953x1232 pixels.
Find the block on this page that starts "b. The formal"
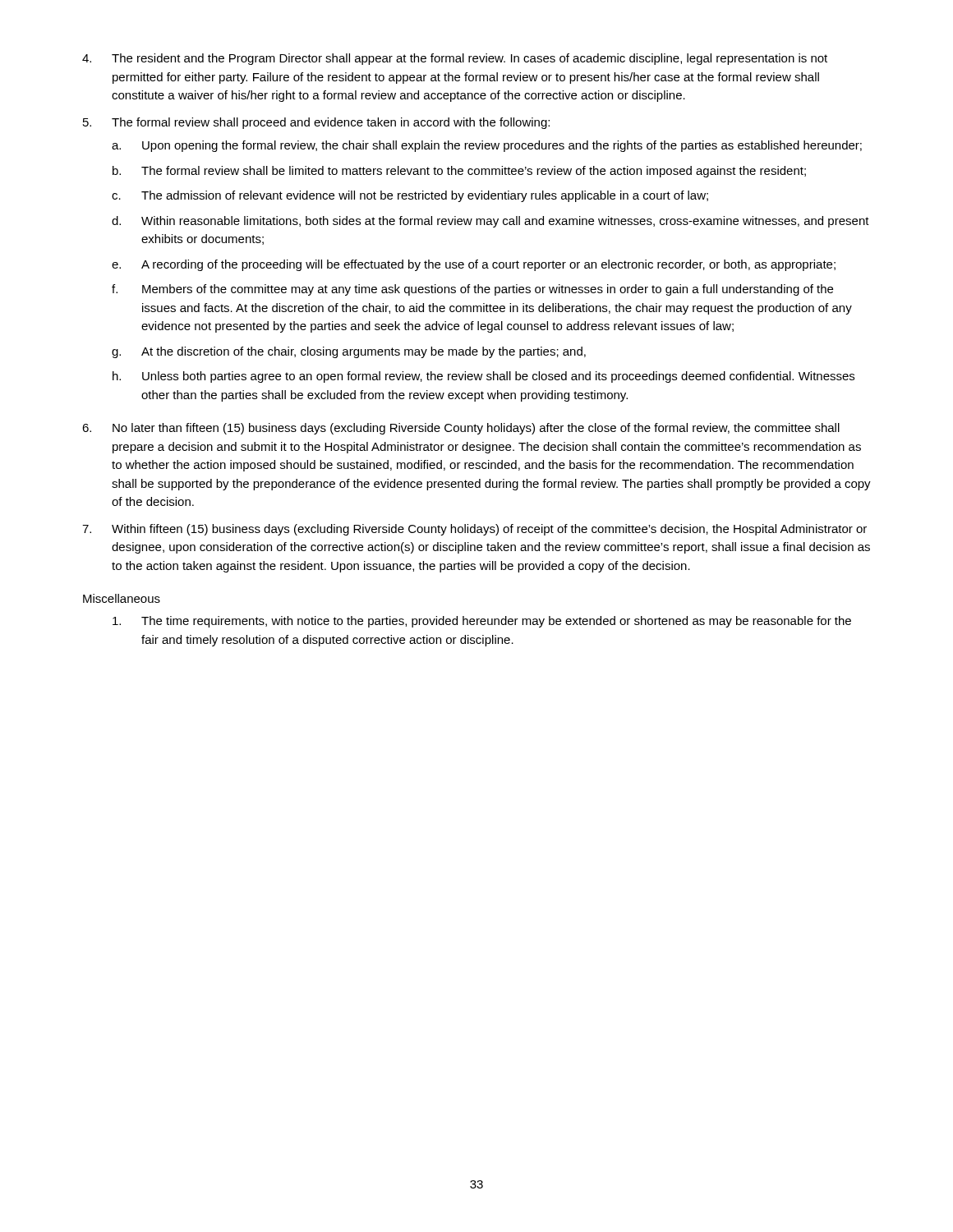[x=491, y=171]
